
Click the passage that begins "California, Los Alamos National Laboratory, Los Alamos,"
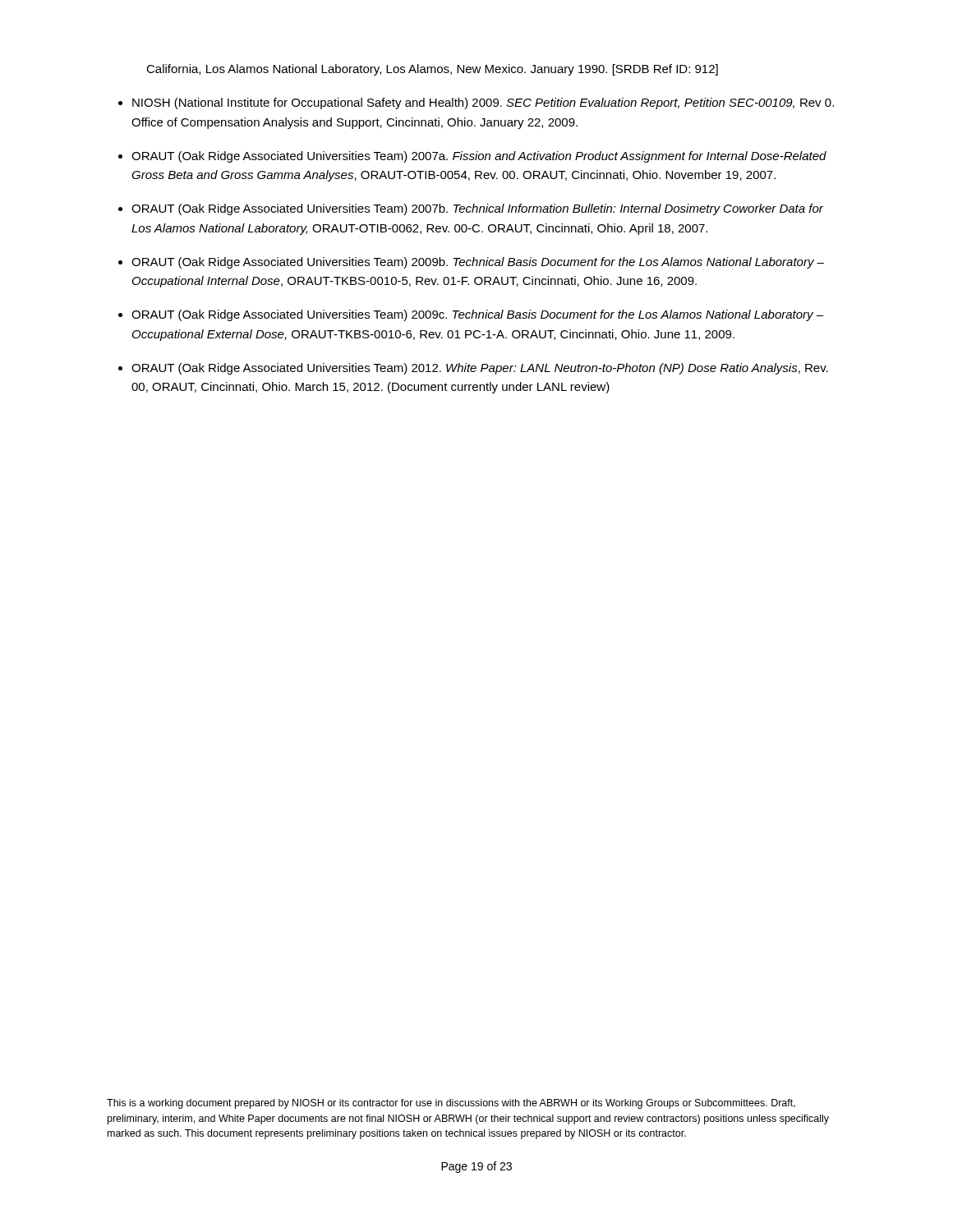[432, 69]
